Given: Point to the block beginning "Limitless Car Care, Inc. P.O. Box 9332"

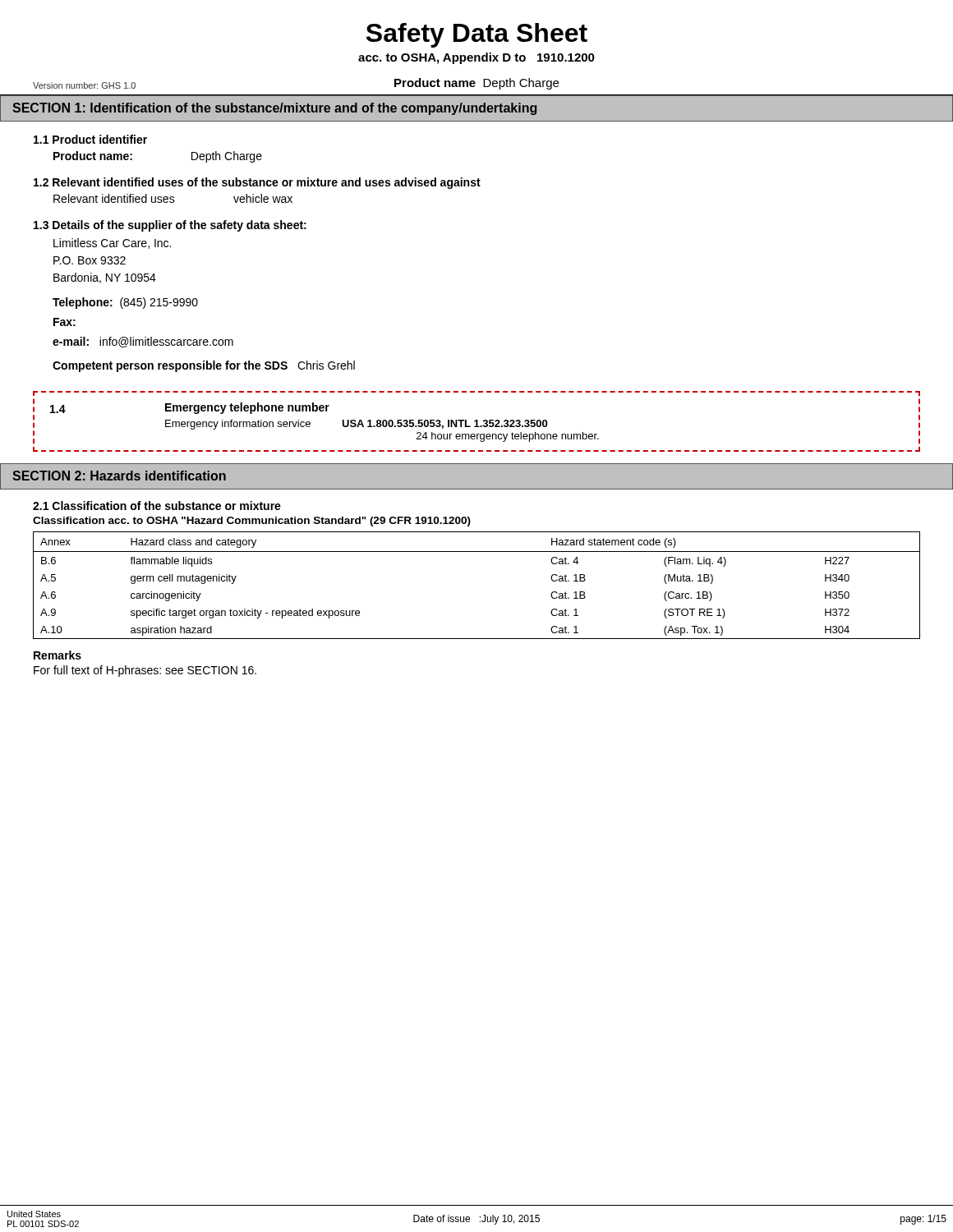Looking at the screenshot, I should (112, 244).
